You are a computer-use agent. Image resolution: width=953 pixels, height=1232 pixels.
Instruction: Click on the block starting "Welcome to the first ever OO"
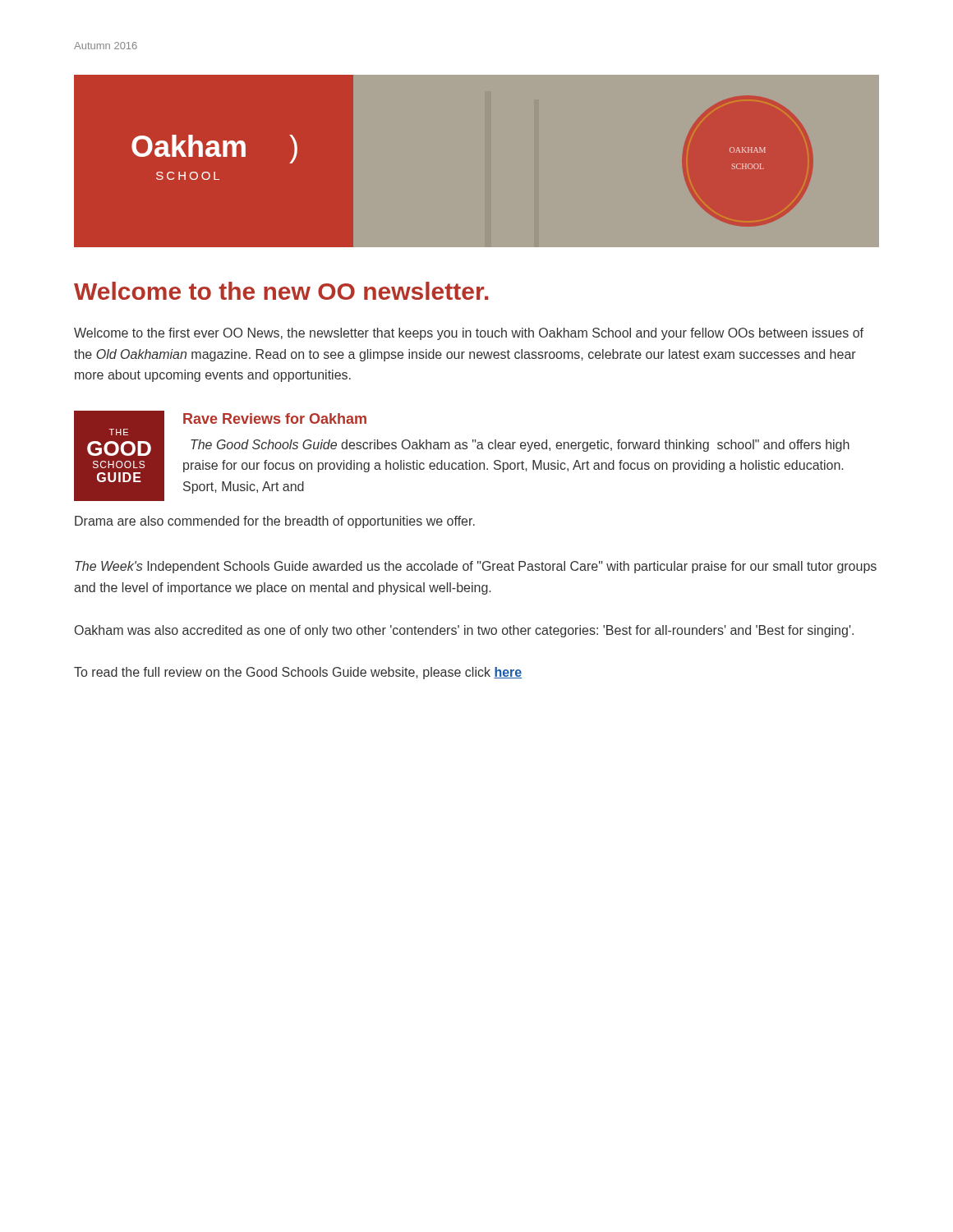pyautogui.click(x=469, y=354)
